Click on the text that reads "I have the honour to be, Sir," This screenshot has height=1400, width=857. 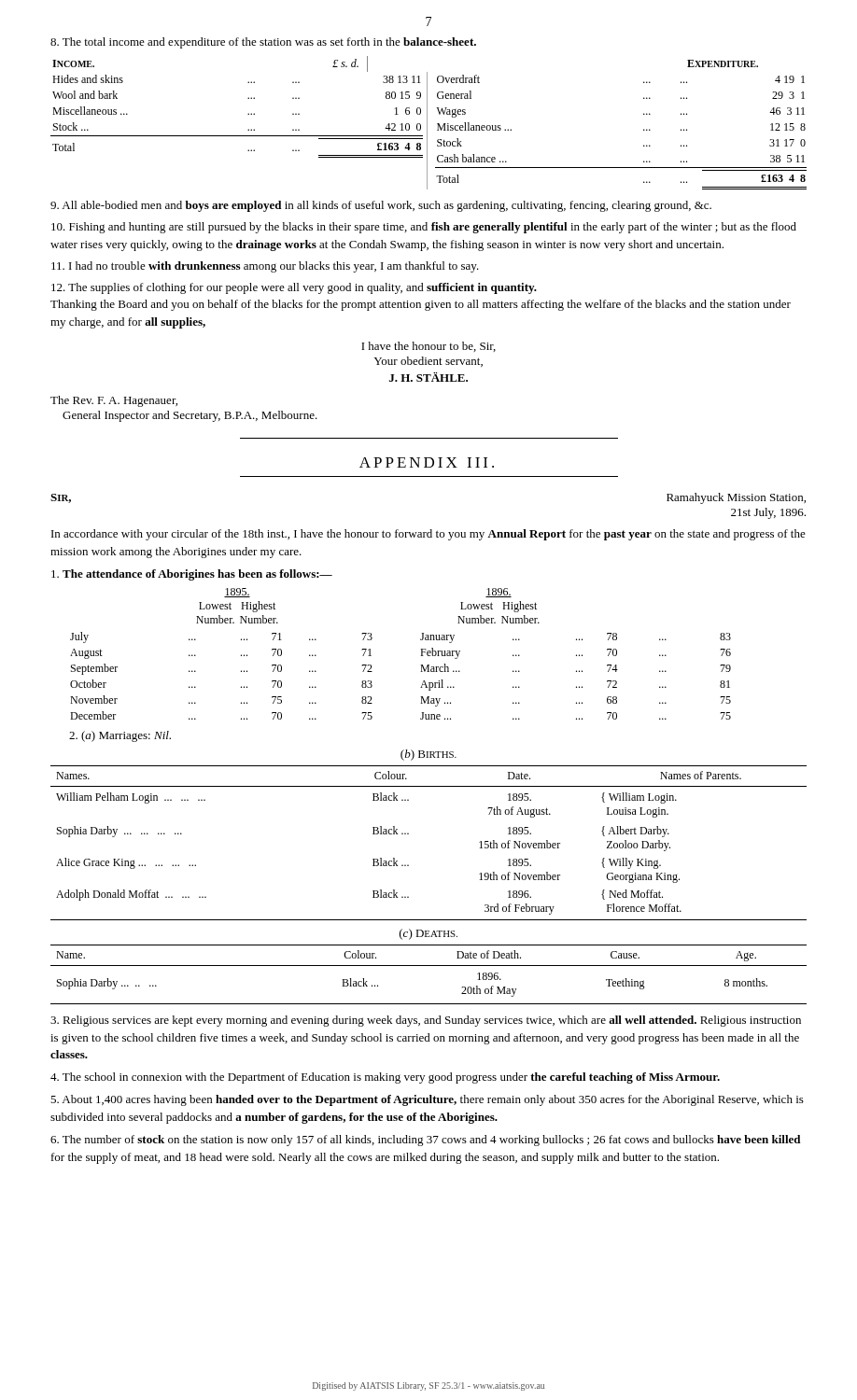coord(428,346)
